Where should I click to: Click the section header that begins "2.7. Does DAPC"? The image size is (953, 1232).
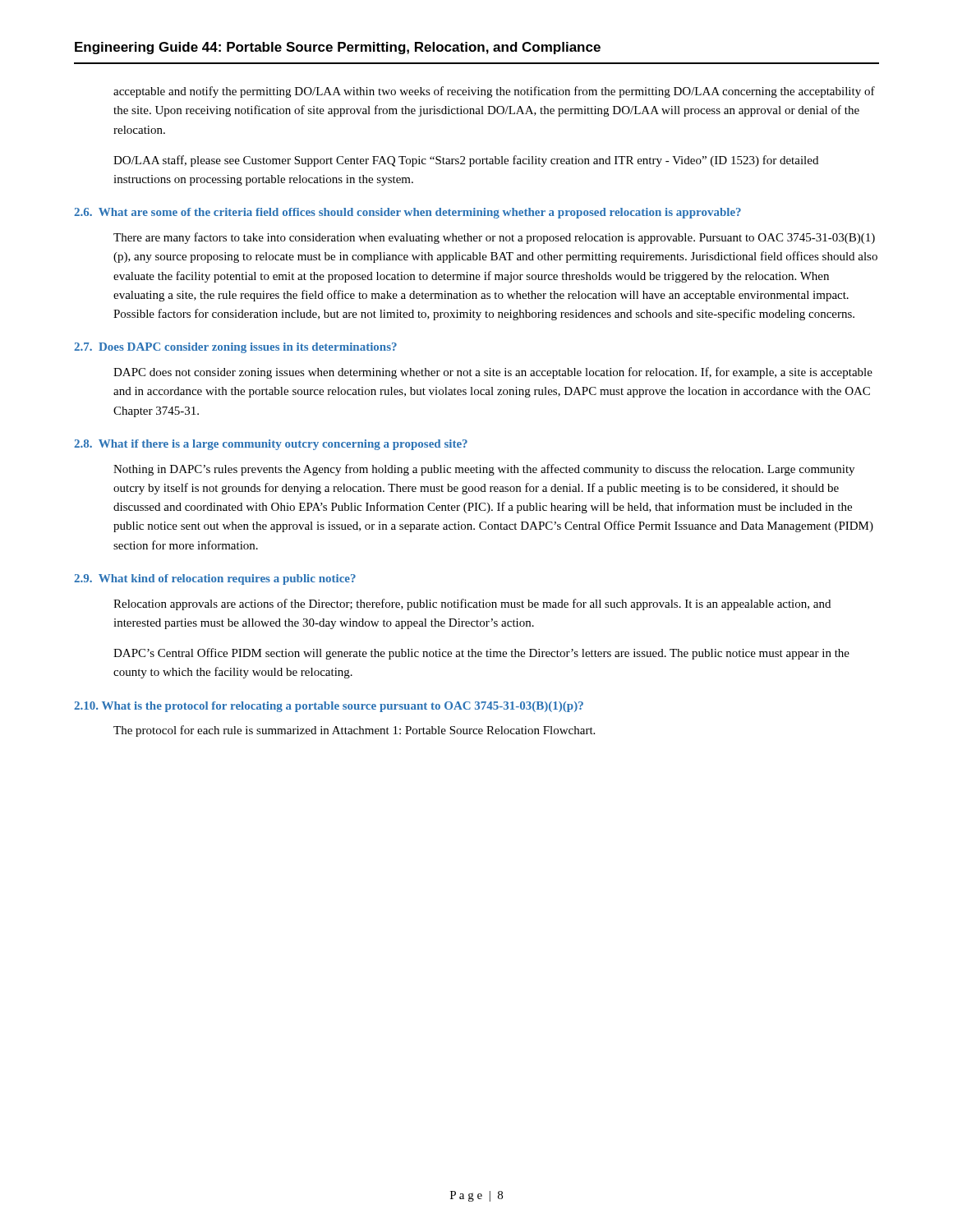236,347
